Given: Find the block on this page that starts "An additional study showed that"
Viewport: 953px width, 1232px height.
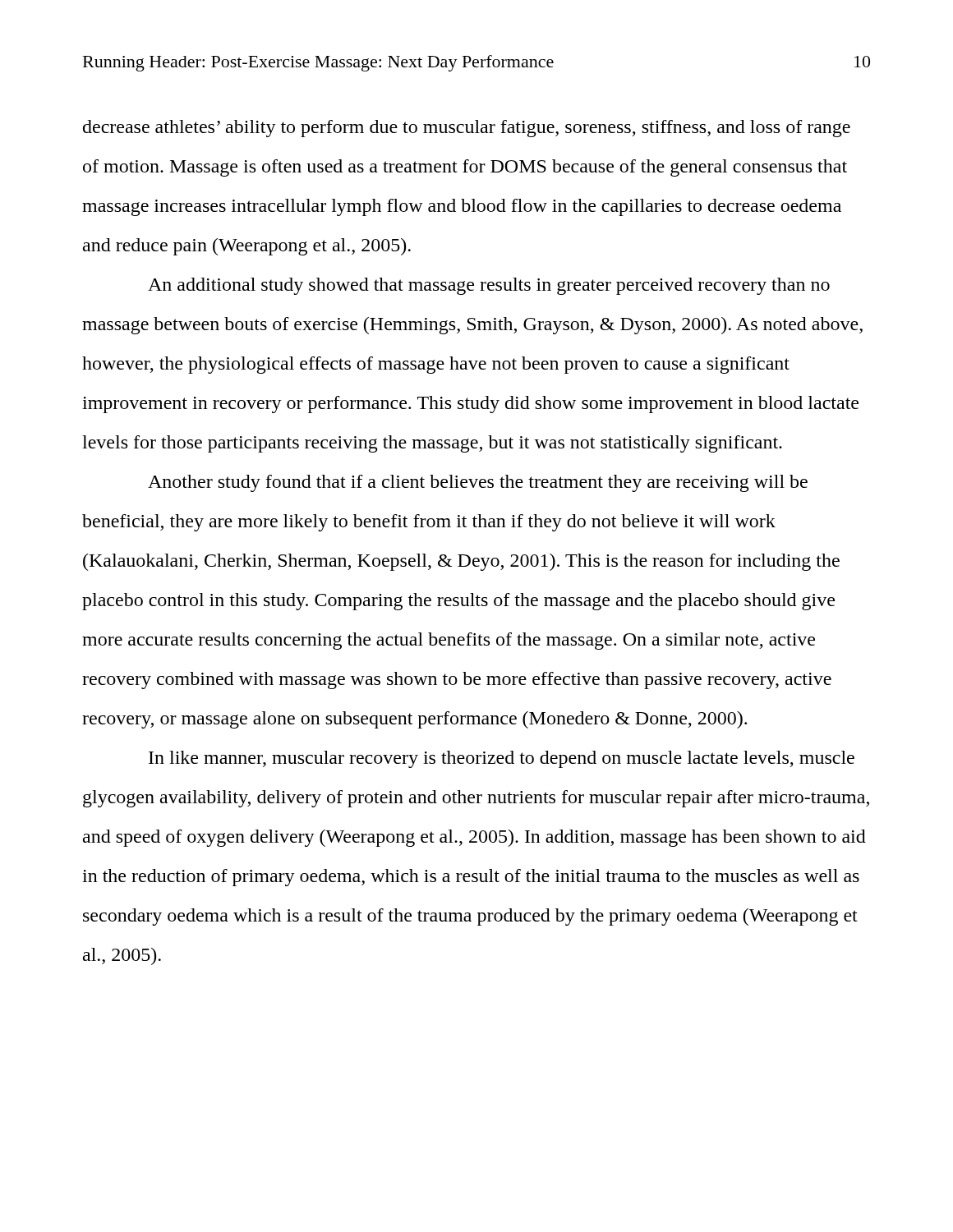Looking at the screenshot, I should coord(473,363).
